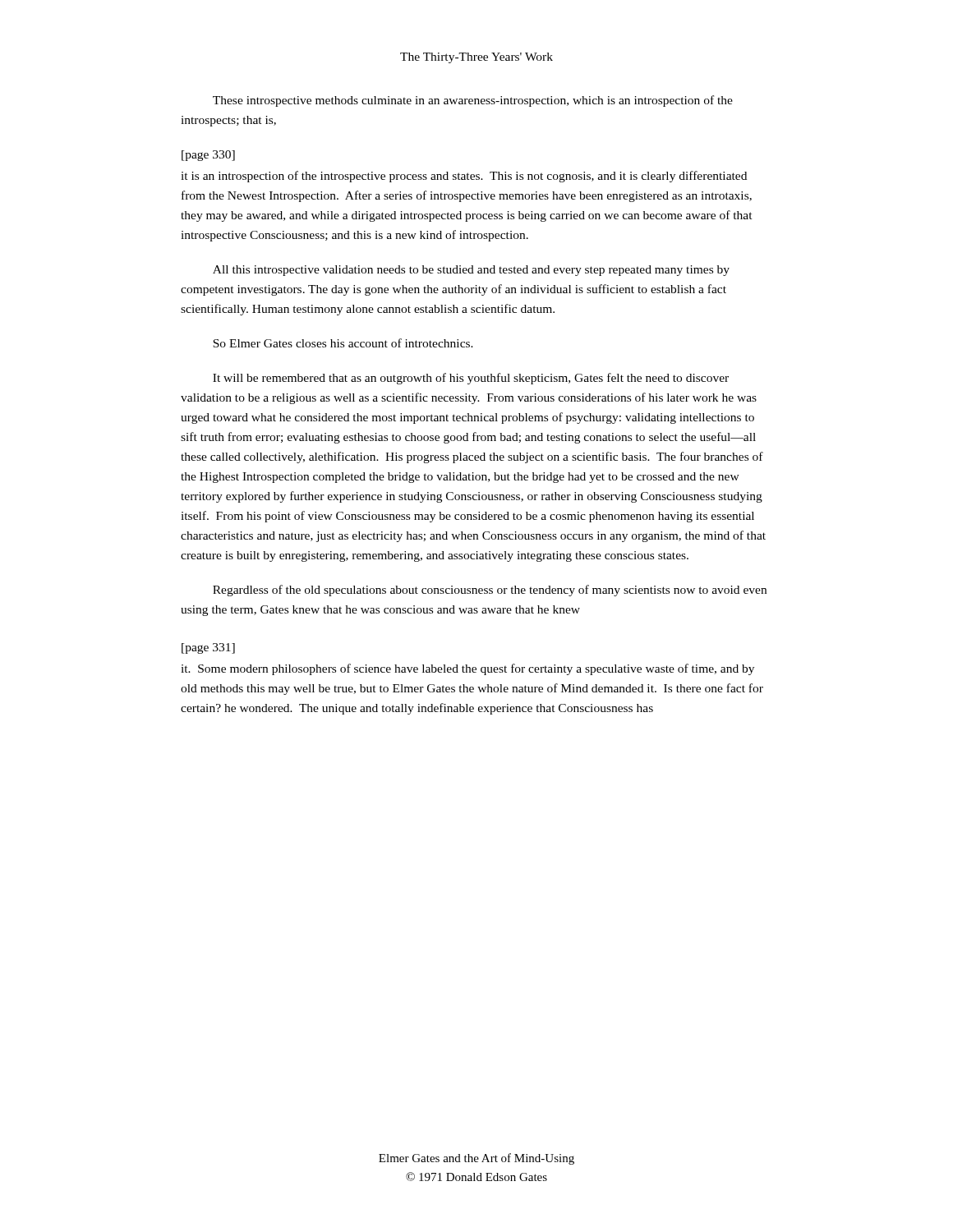Locate the text block starting "[page 331]"
The width and height of the screenshot is (953, 1232).
click(x=208, y=647)
